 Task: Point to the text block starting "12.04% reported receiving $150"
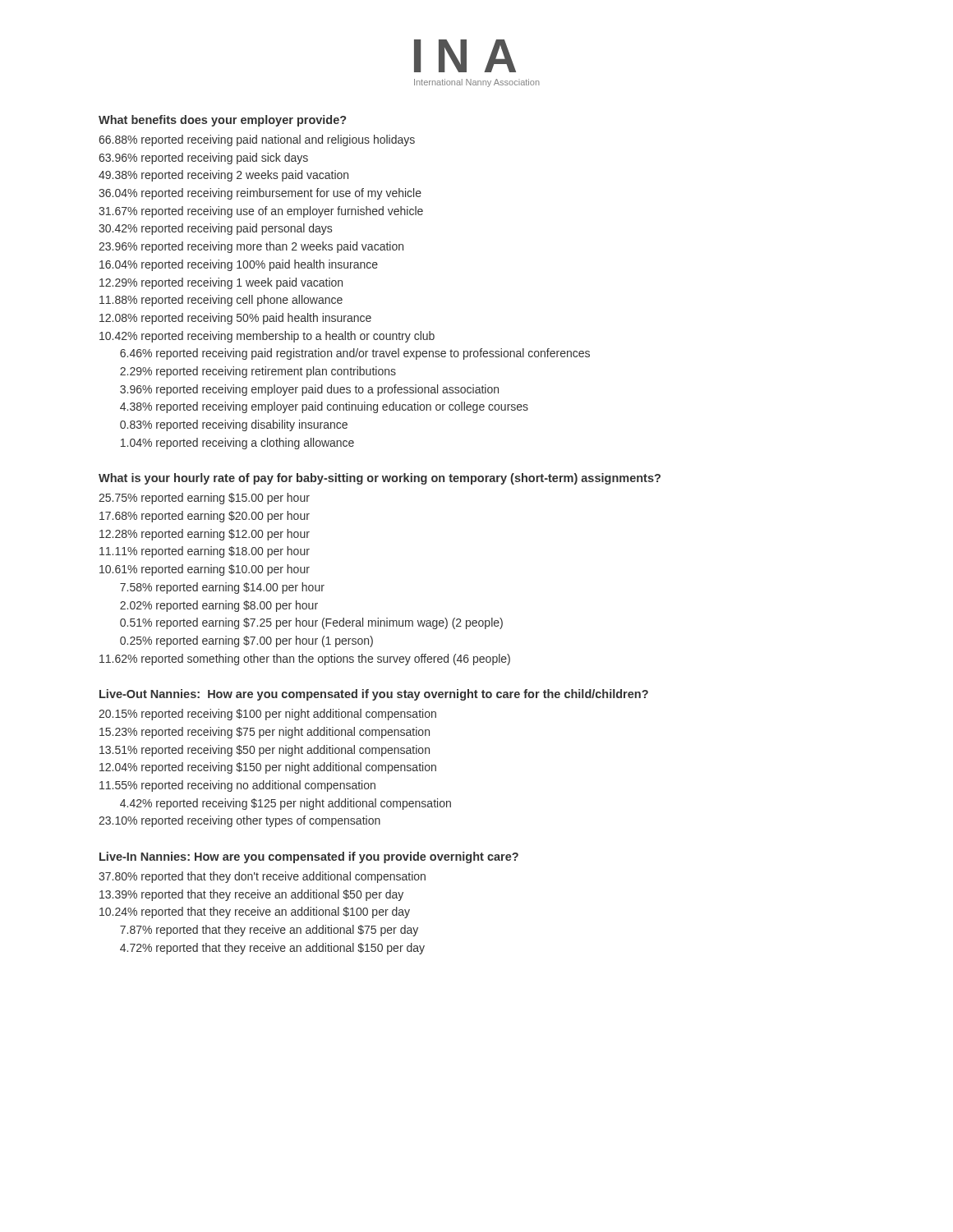[x=268, y=767]
